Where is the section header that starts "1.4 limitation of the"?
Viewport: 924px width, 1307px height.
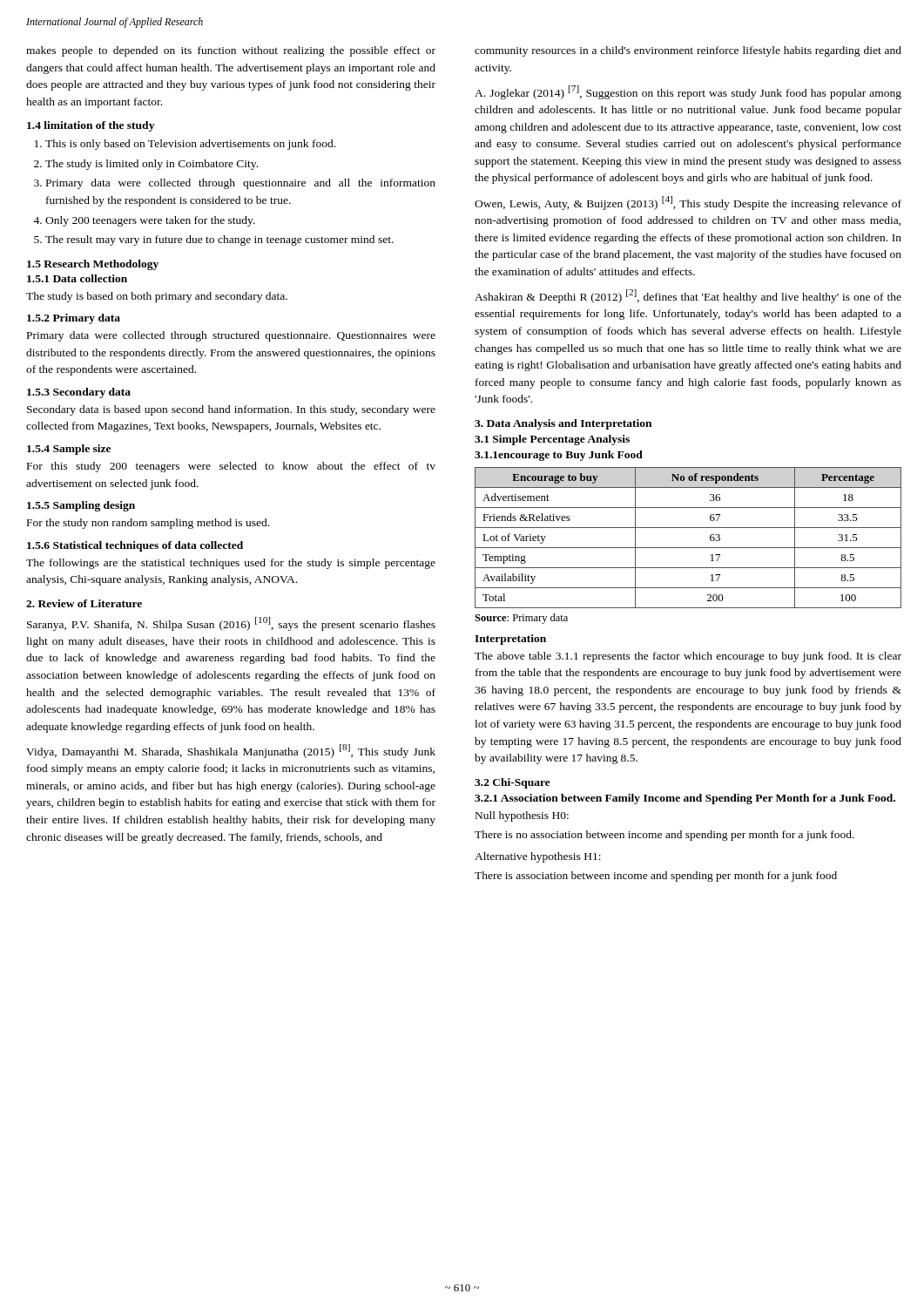pos(90,125)
